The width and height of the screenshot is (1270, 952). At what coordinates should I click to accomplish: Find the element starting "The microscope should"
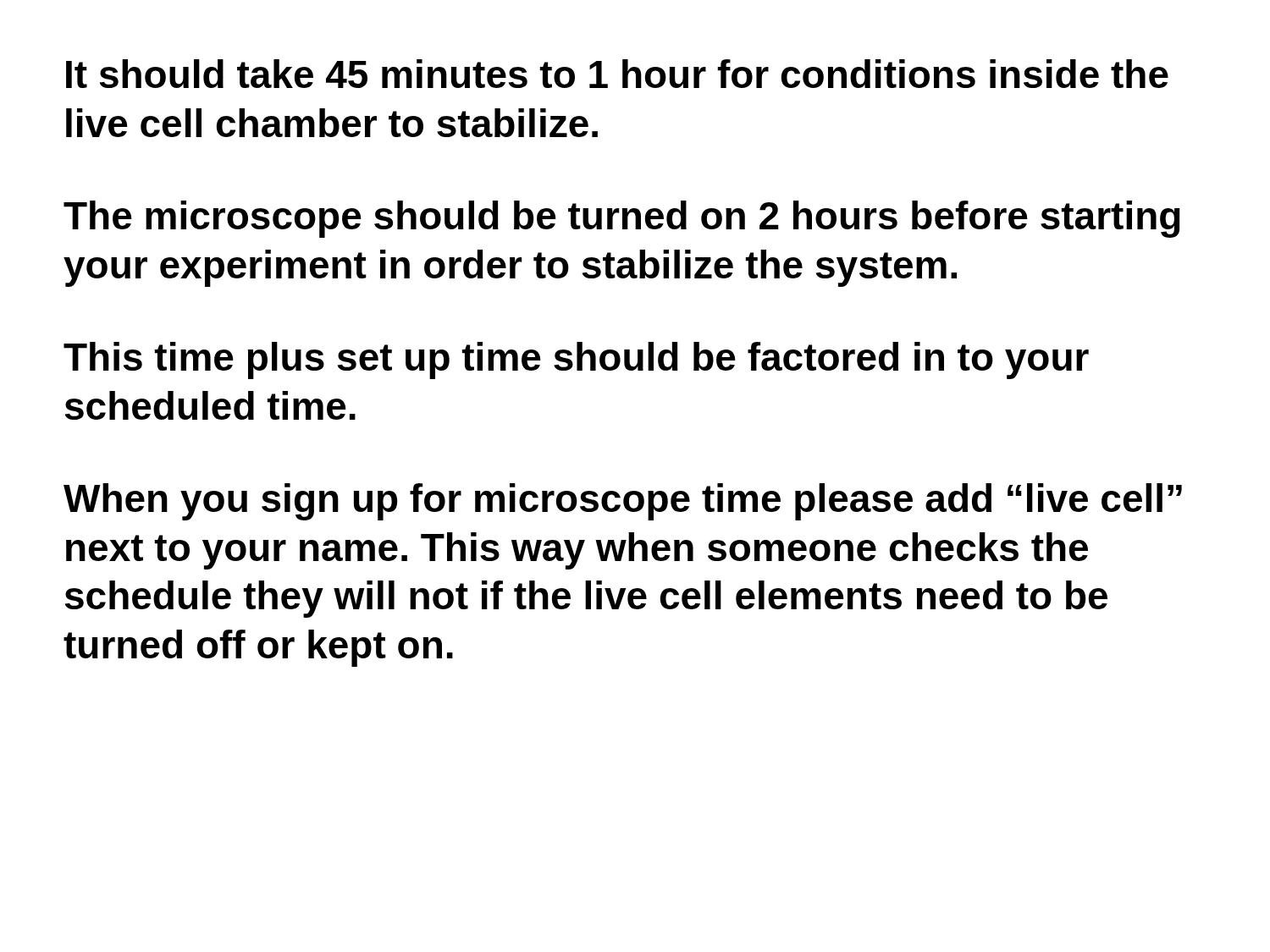[x=623, y=240]
